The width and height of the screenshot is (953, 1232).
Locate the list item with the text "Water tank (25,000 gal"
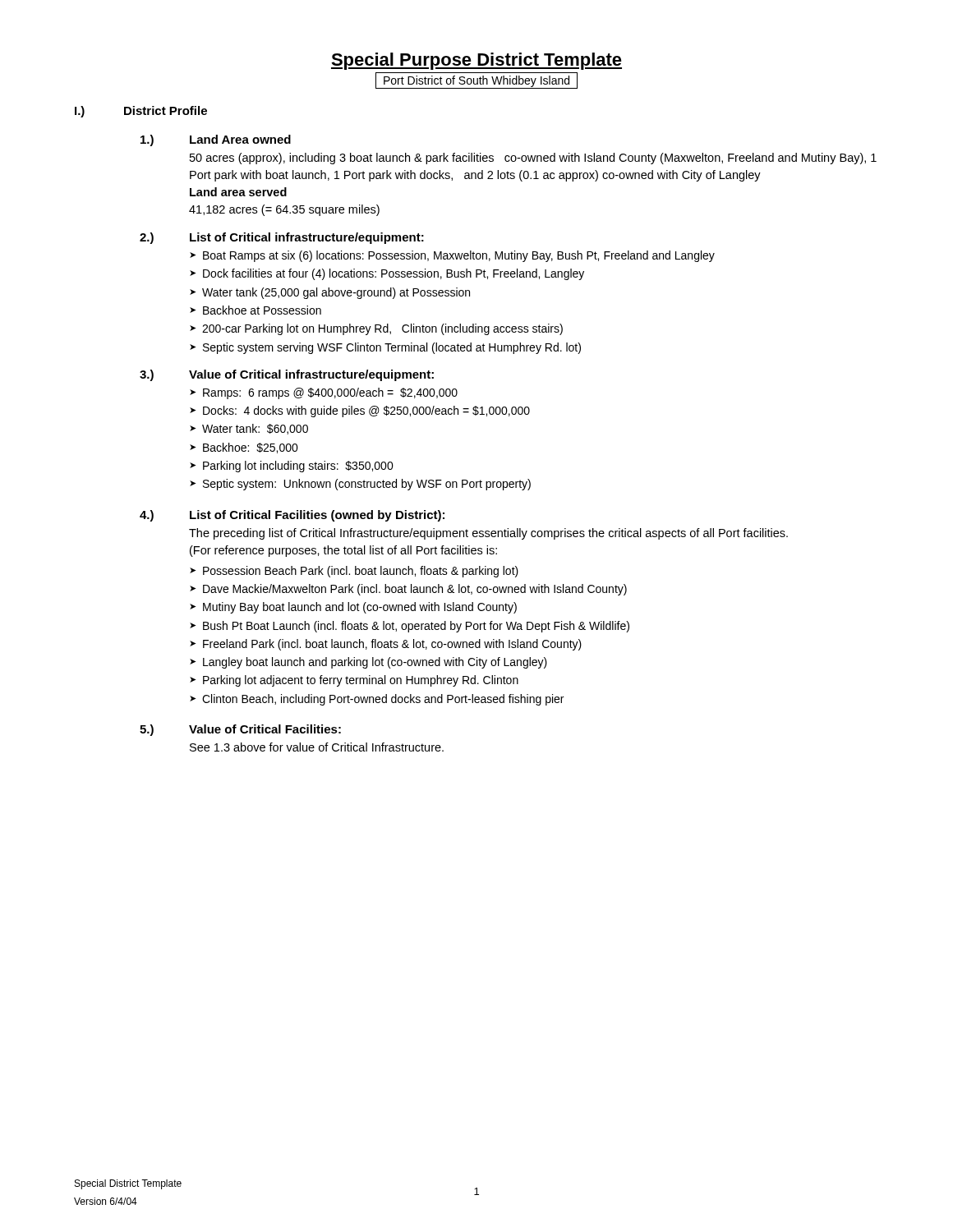[x=337, y=292]
